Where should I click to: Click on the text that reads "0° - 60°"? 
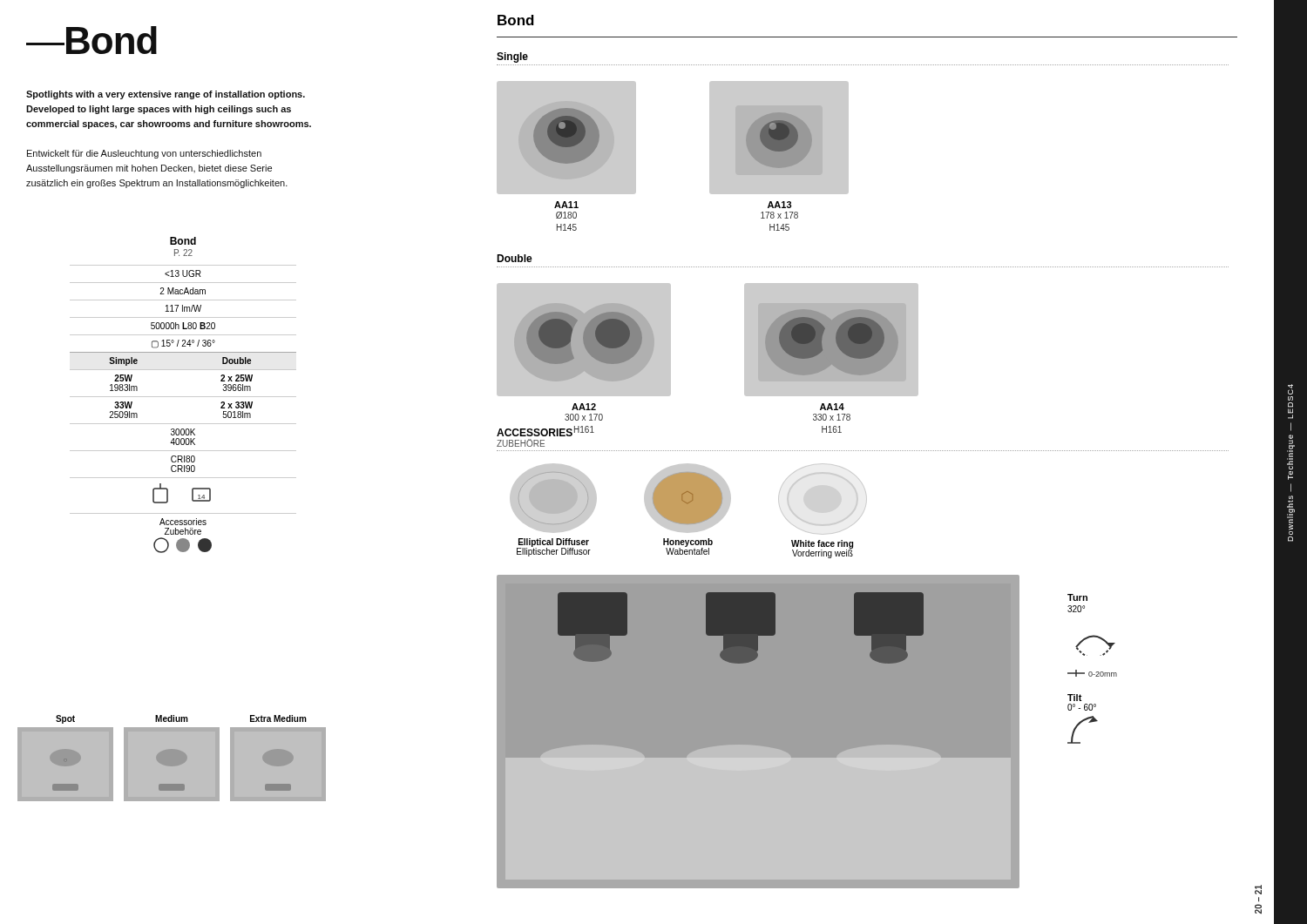click(x=1082, y=708)
